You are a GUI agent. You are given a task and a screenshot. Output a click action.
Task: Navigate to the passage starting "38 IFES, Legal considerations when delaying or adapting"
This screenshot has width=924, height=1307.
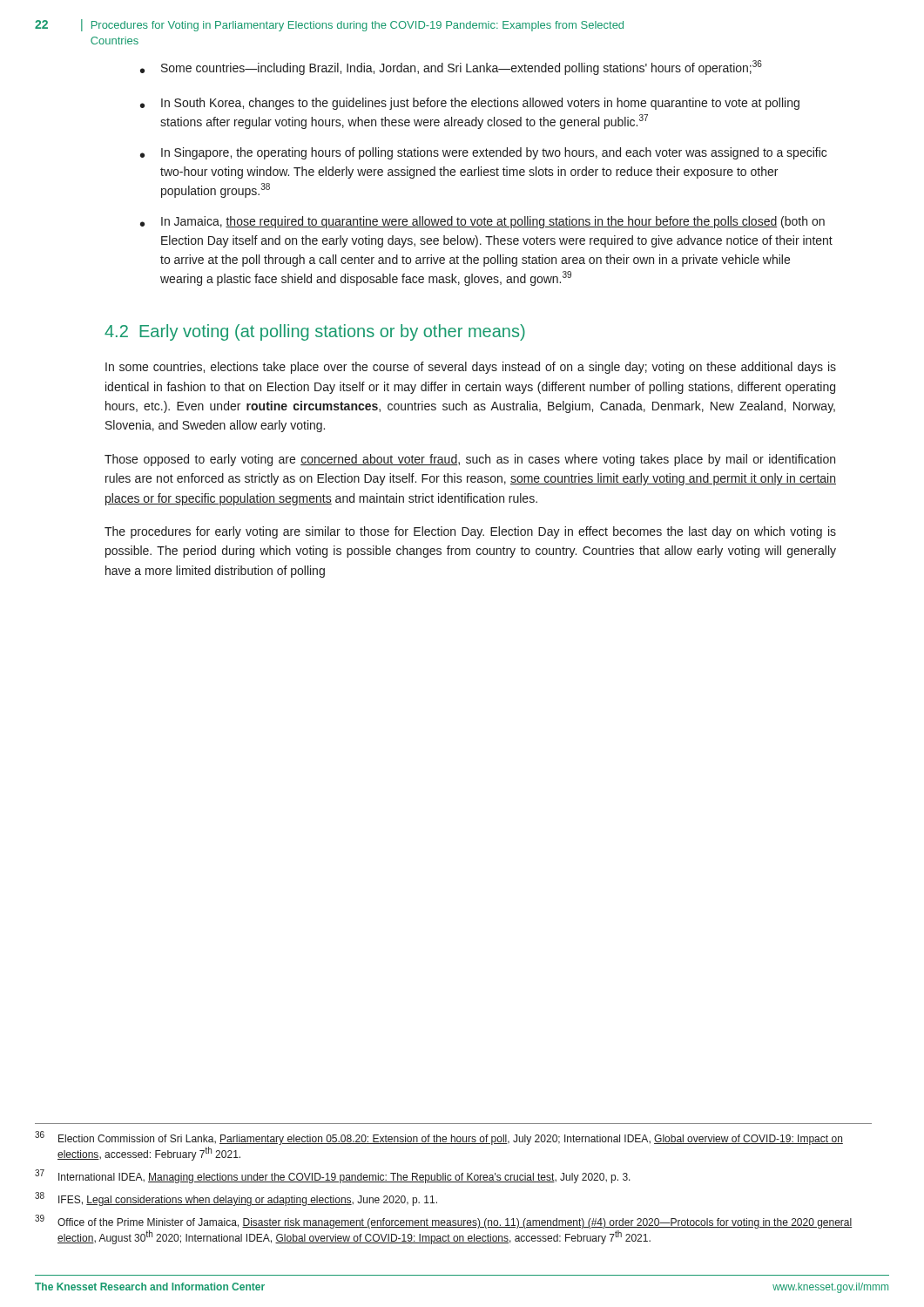pos(236,1199)
